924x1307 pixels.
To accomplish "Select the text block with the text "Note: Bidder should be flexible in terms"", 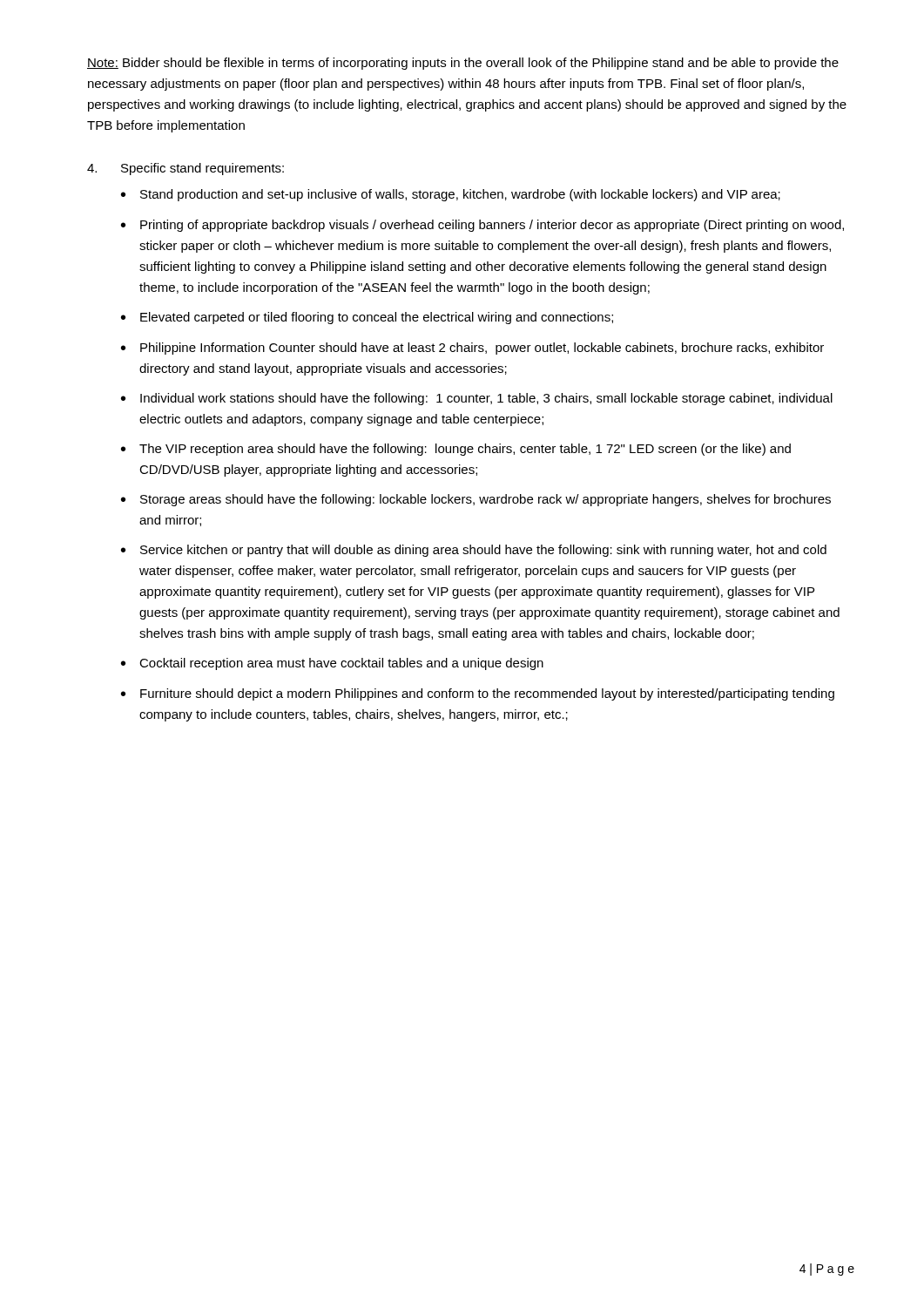I will coord(467,94).
